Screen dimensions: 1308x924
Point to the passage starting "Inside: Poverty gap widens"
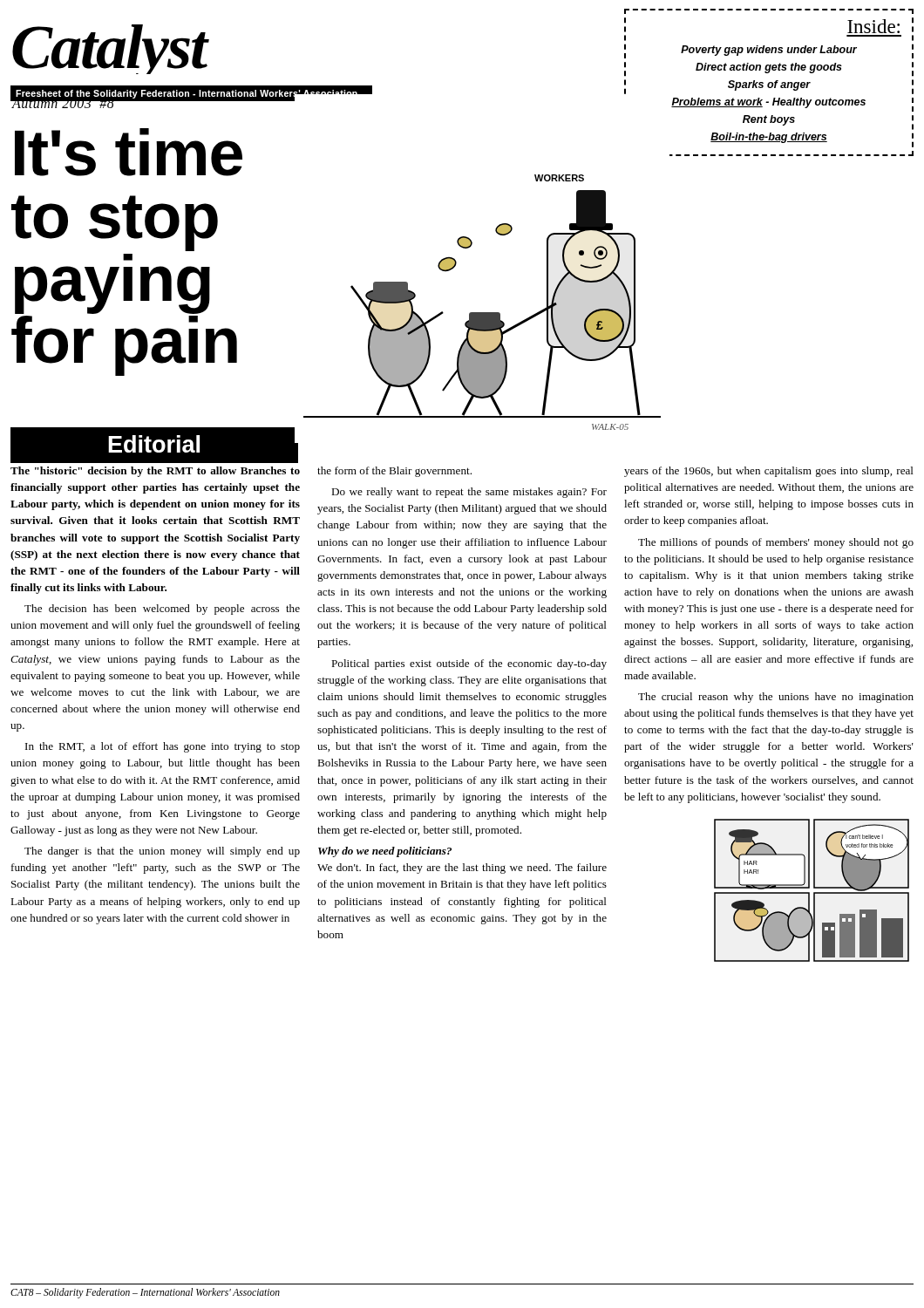pos(769,81)
